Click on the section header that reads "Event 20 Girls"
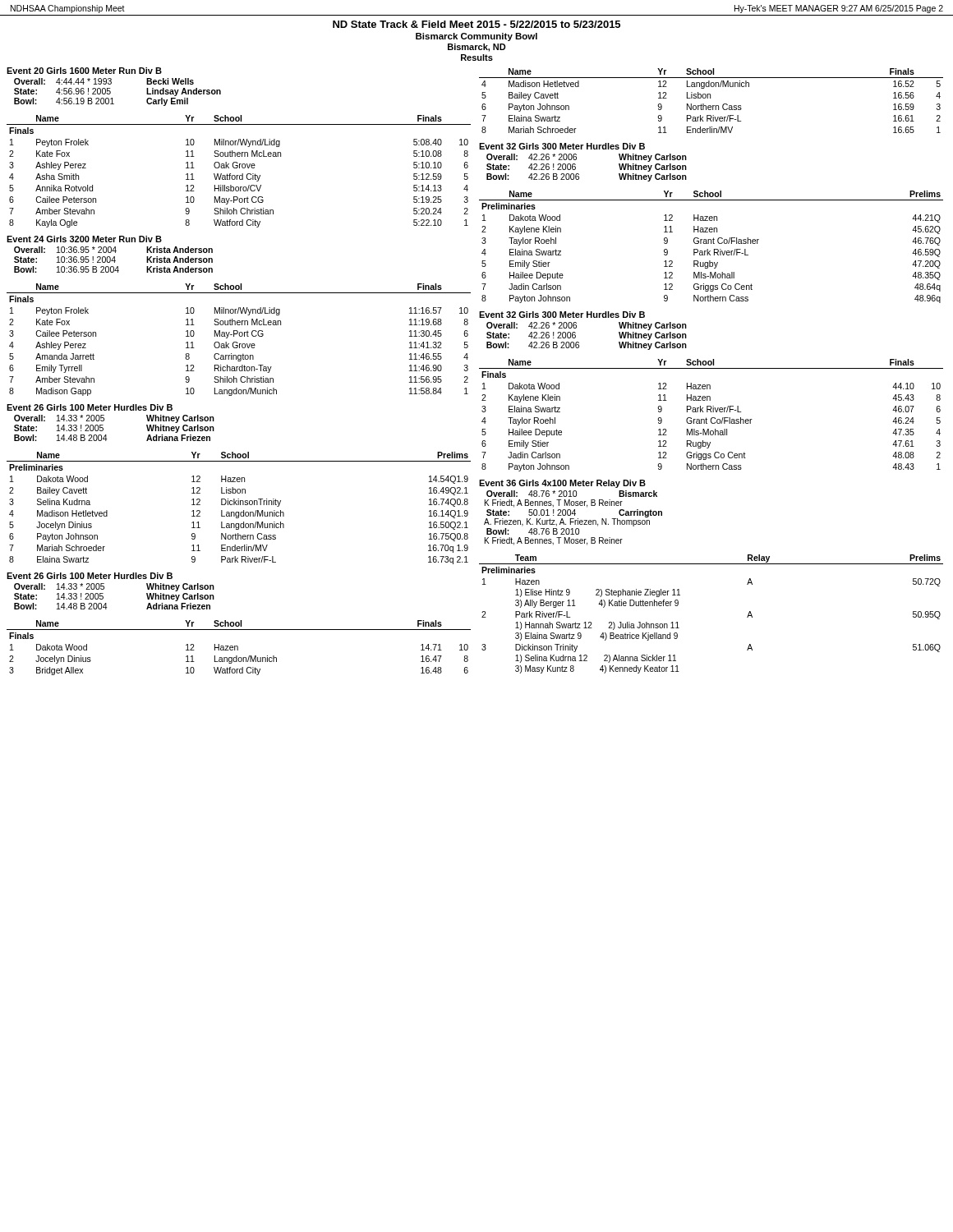Screen dimensions: 1232x953 (84, 71)
